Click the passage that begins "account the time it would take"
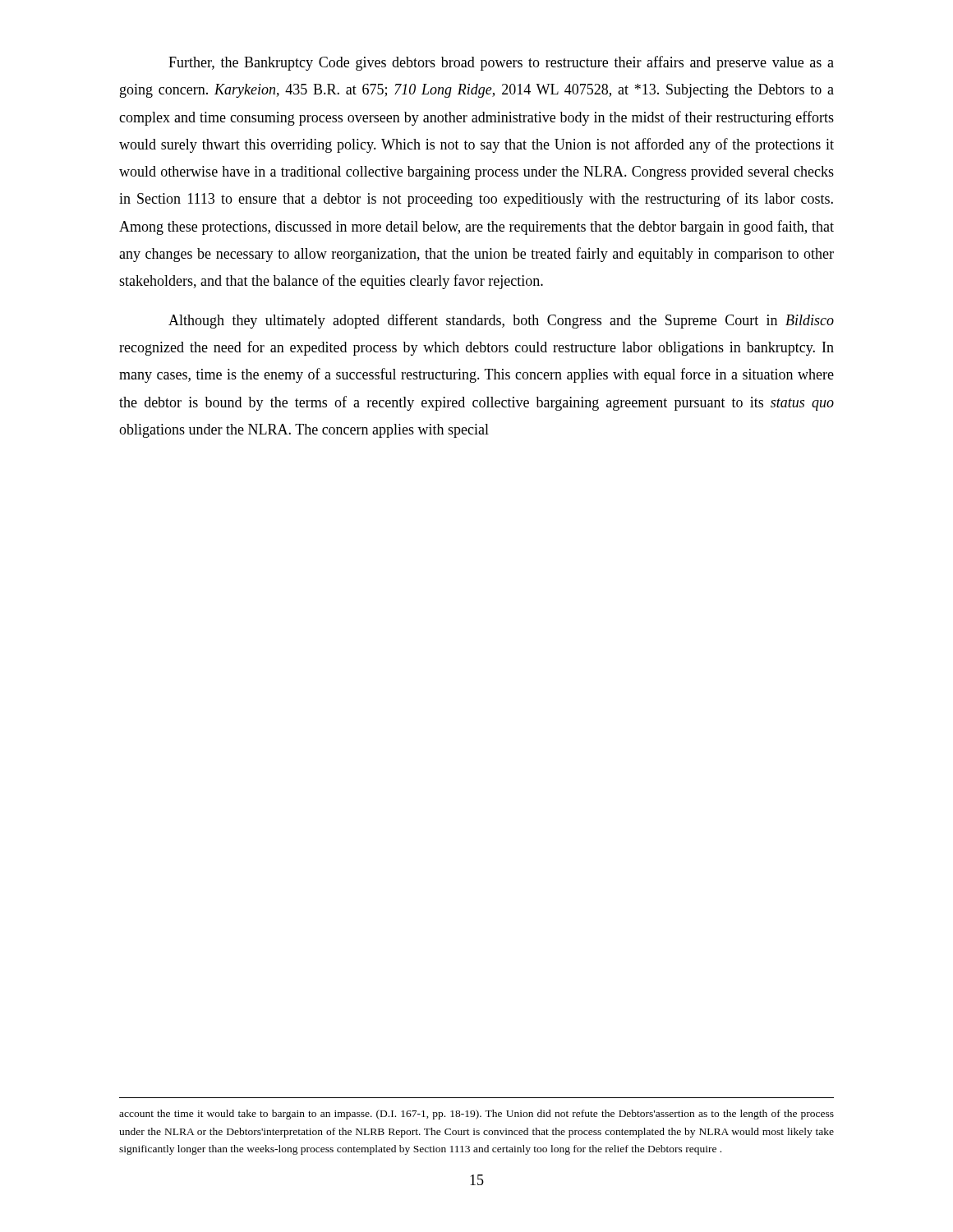This screenshot has height=1232, width=953. point(476,1131)
